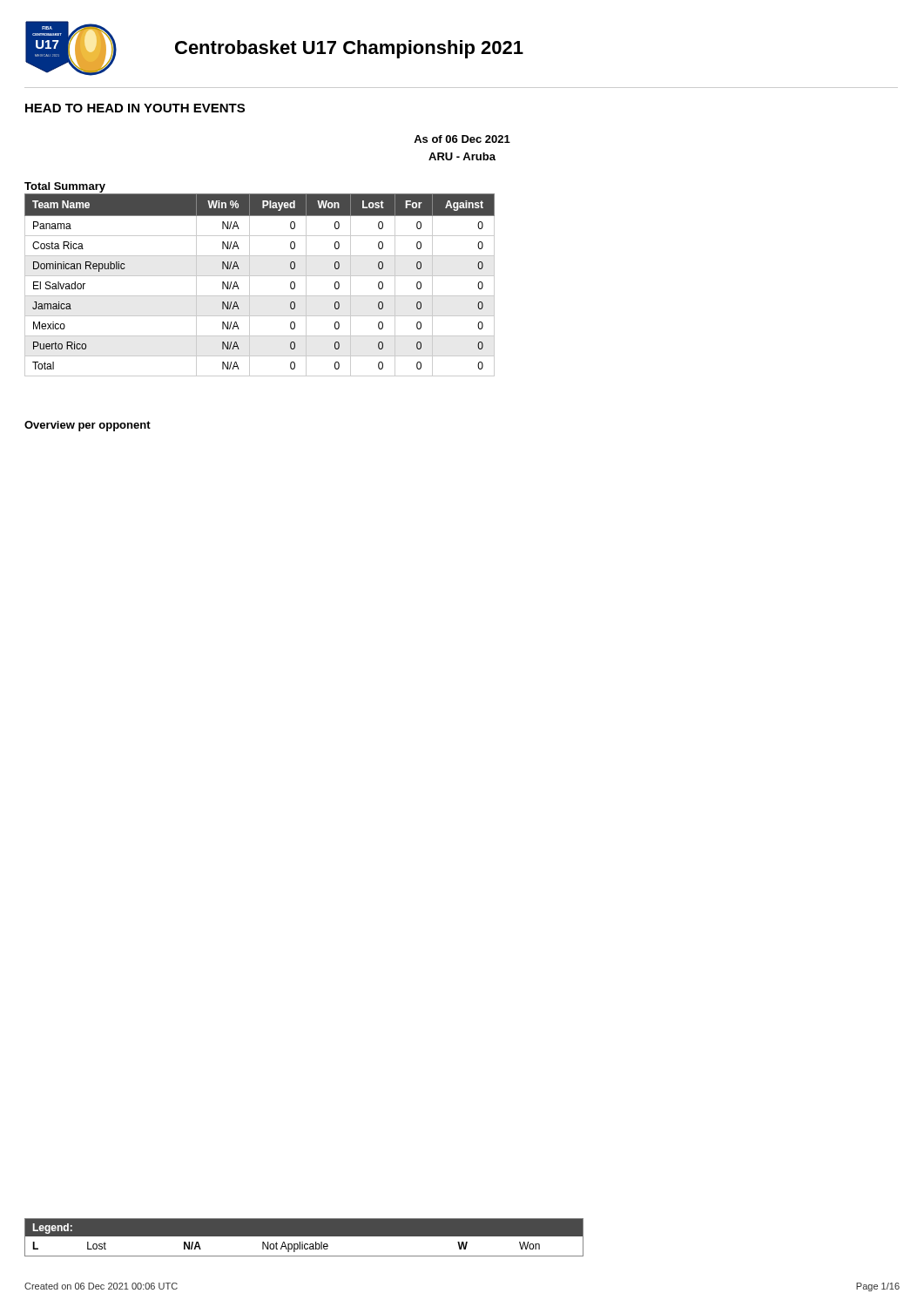Find the table that mentions "Team Name"
The image size is (924, 1307).
260,285
